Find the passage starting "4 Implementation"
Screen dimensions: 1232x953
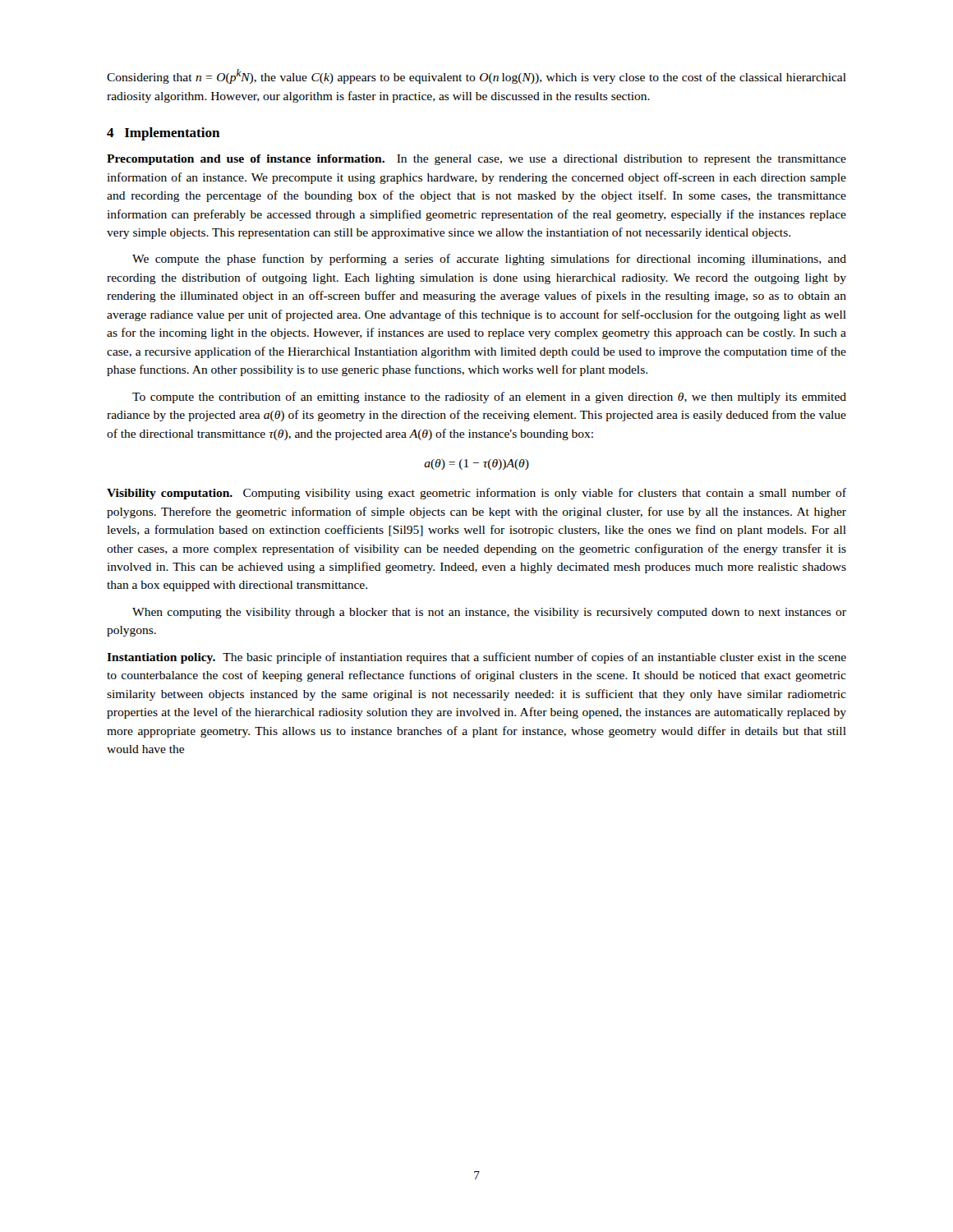[163, 133]
